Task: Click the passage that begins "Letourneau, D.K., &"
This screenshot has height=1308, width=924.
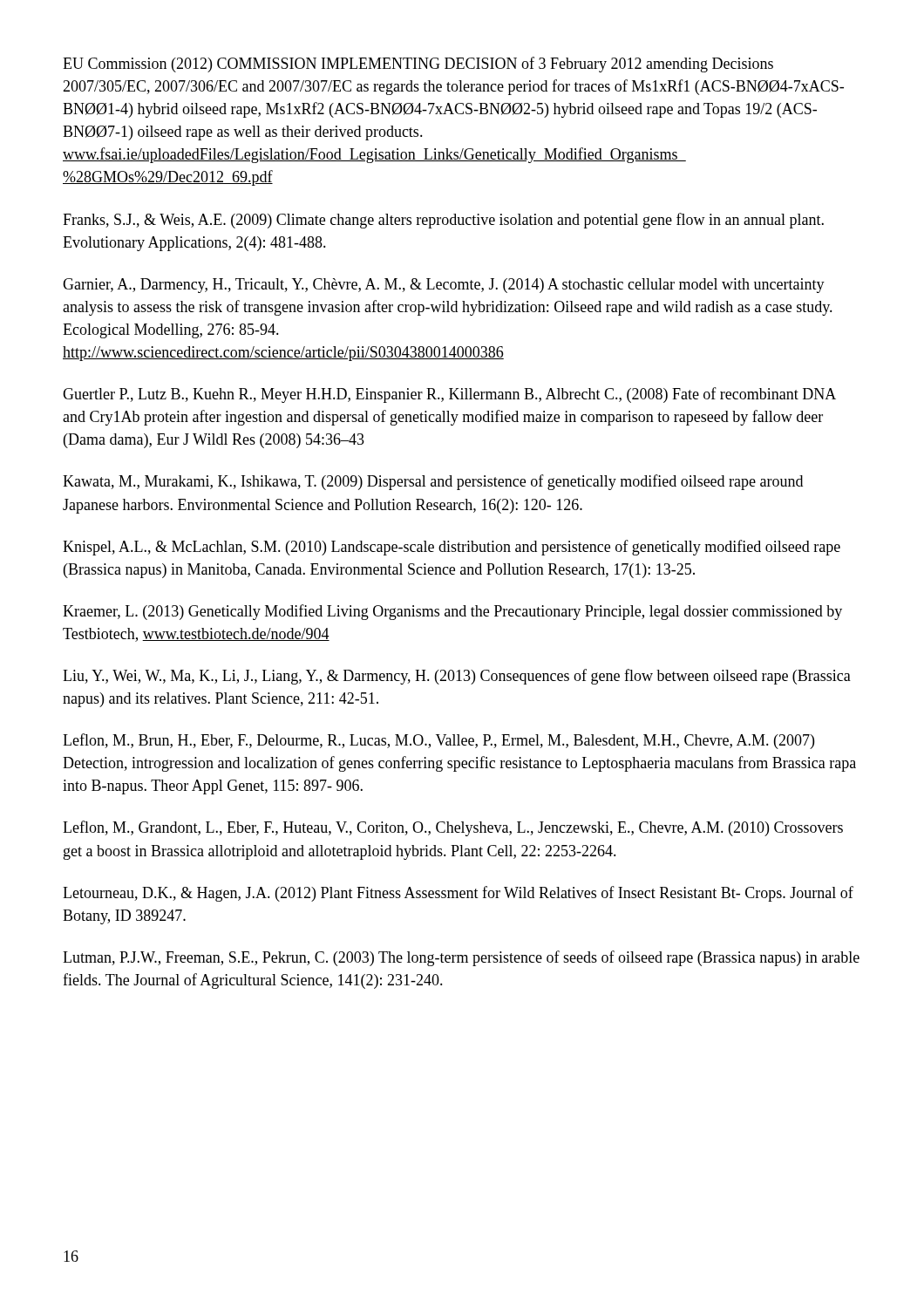Action: click(x=458, y=904)
